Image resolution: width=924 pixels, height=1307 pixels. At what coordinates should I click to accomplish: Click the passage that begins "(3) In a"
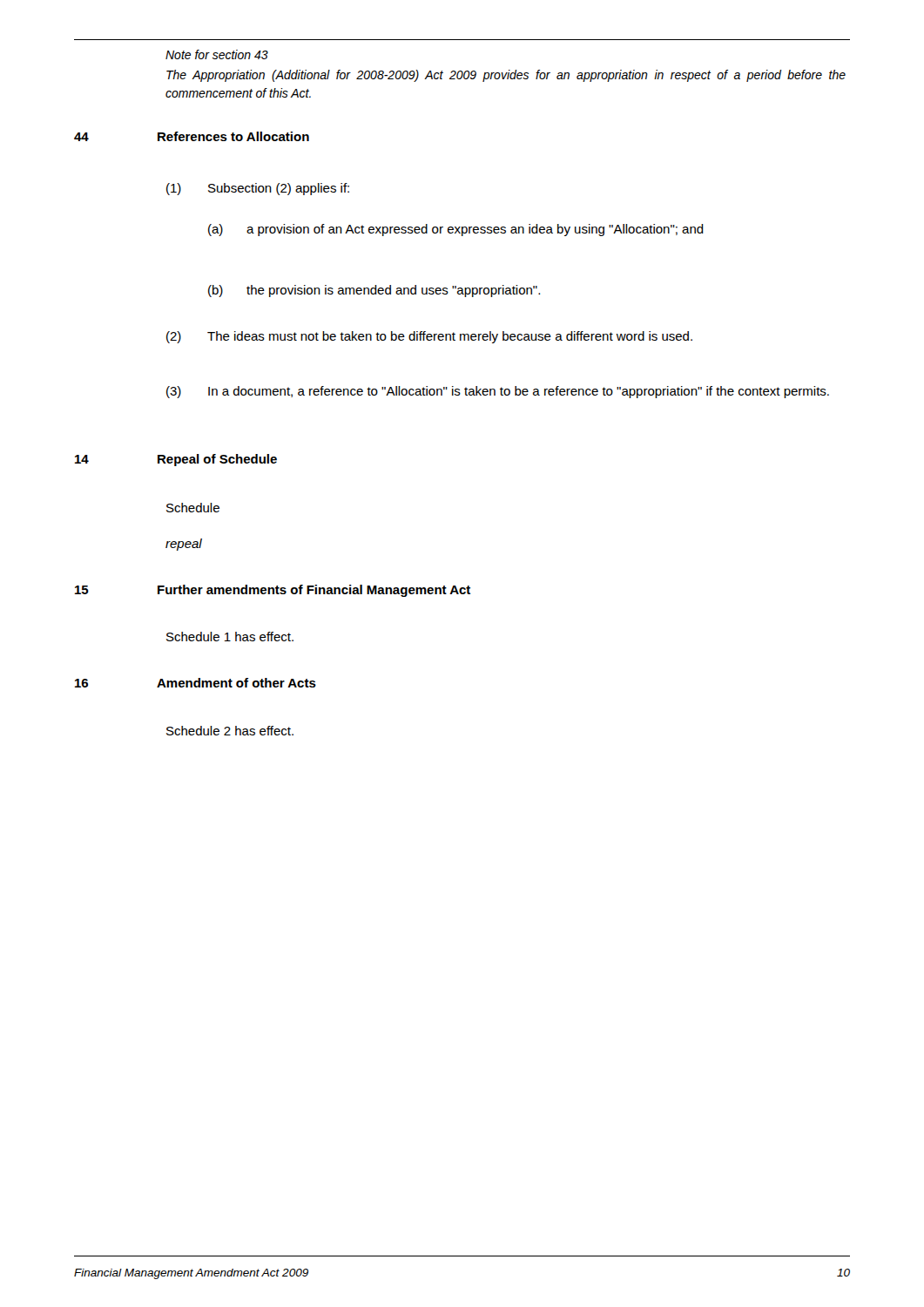coord(508,391)
